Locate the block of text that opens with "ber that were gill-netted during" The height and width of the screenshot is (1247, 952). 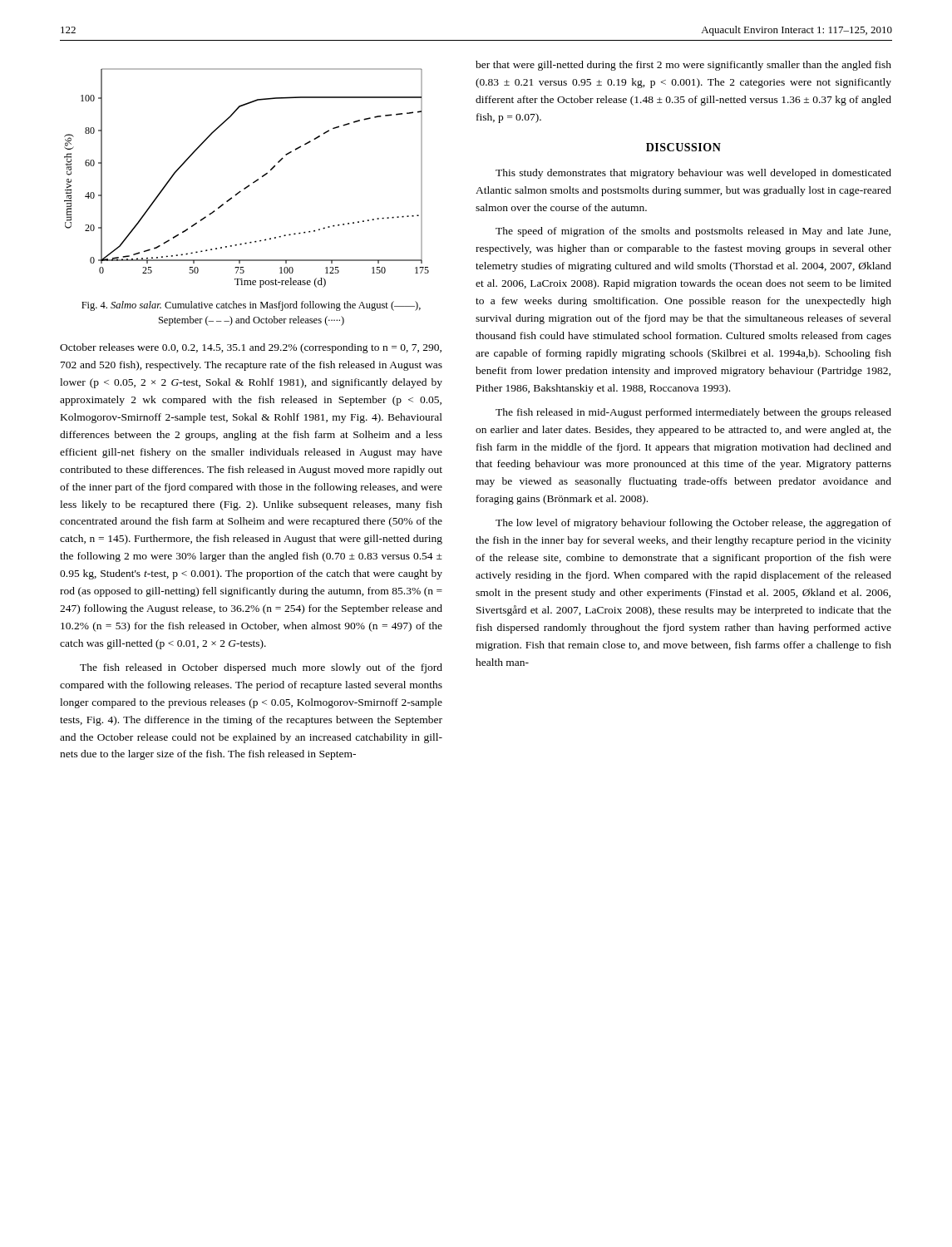[683, 91]
